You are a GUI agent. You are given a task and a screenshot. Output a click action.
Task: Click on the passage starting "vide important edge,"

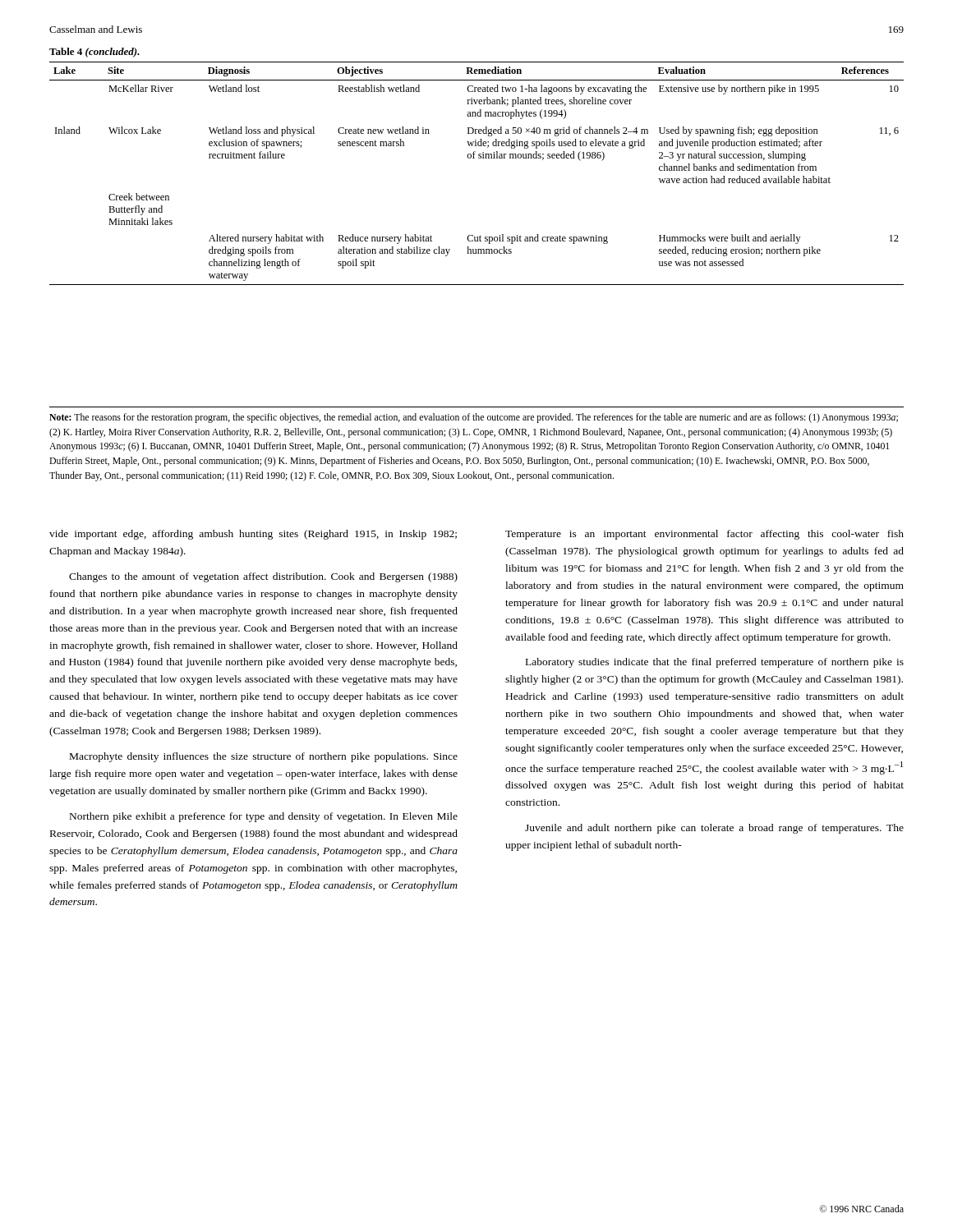click(253, 542)
